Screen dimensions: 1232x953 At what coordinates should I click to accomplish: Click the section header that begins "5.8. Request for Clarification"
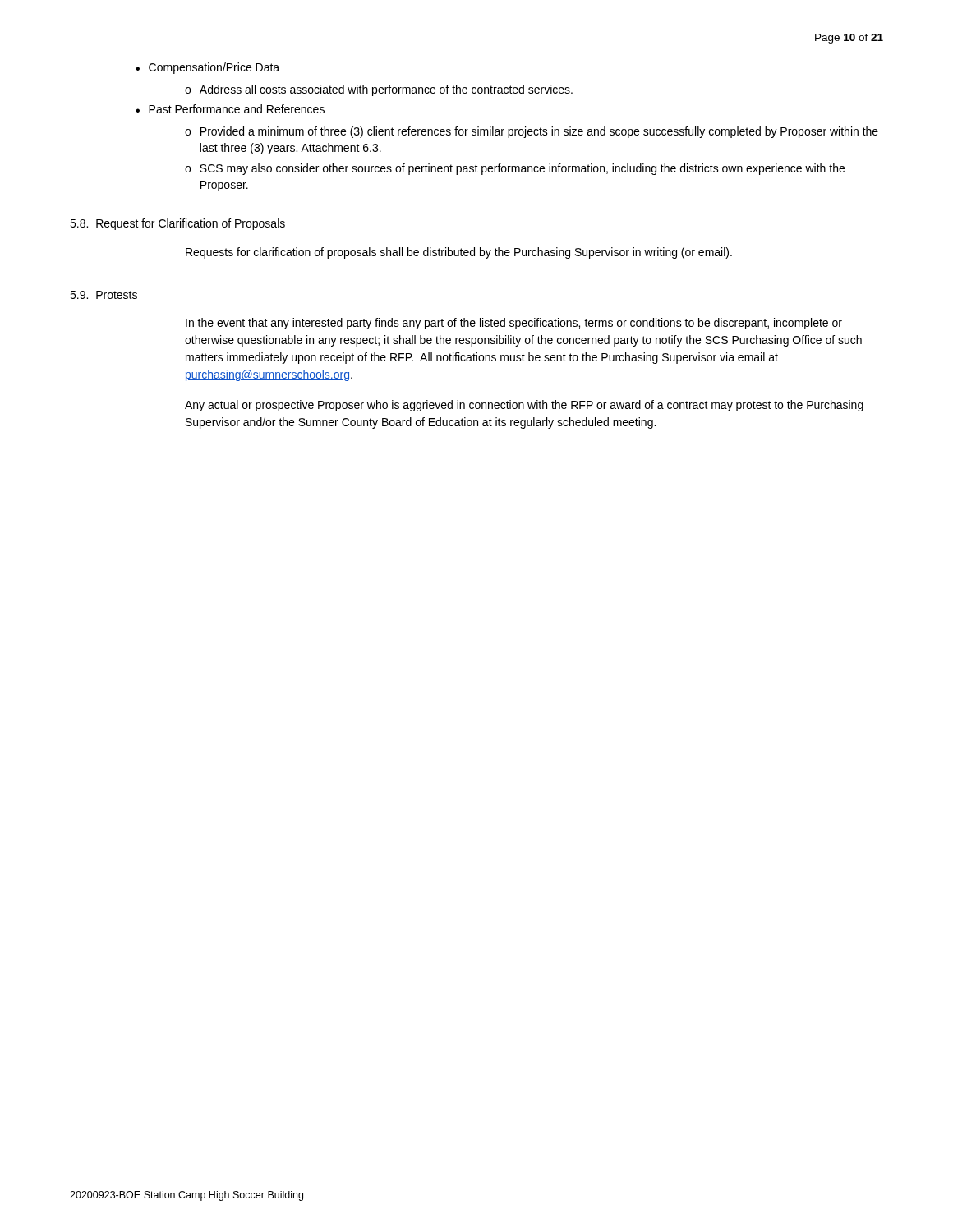coord(178,224)
